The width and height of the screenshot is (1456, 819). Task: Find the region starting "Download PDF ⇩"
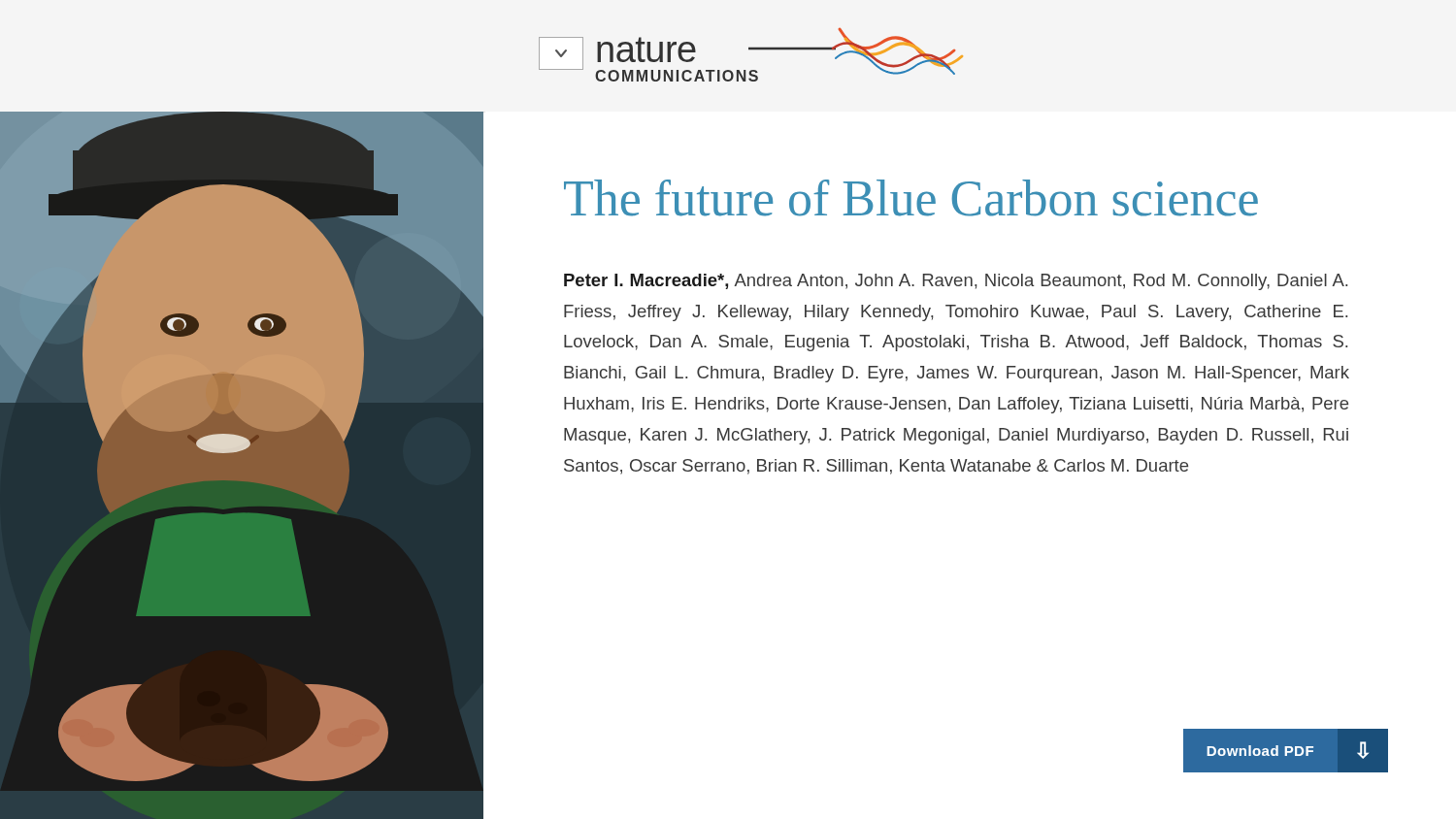1286,751
